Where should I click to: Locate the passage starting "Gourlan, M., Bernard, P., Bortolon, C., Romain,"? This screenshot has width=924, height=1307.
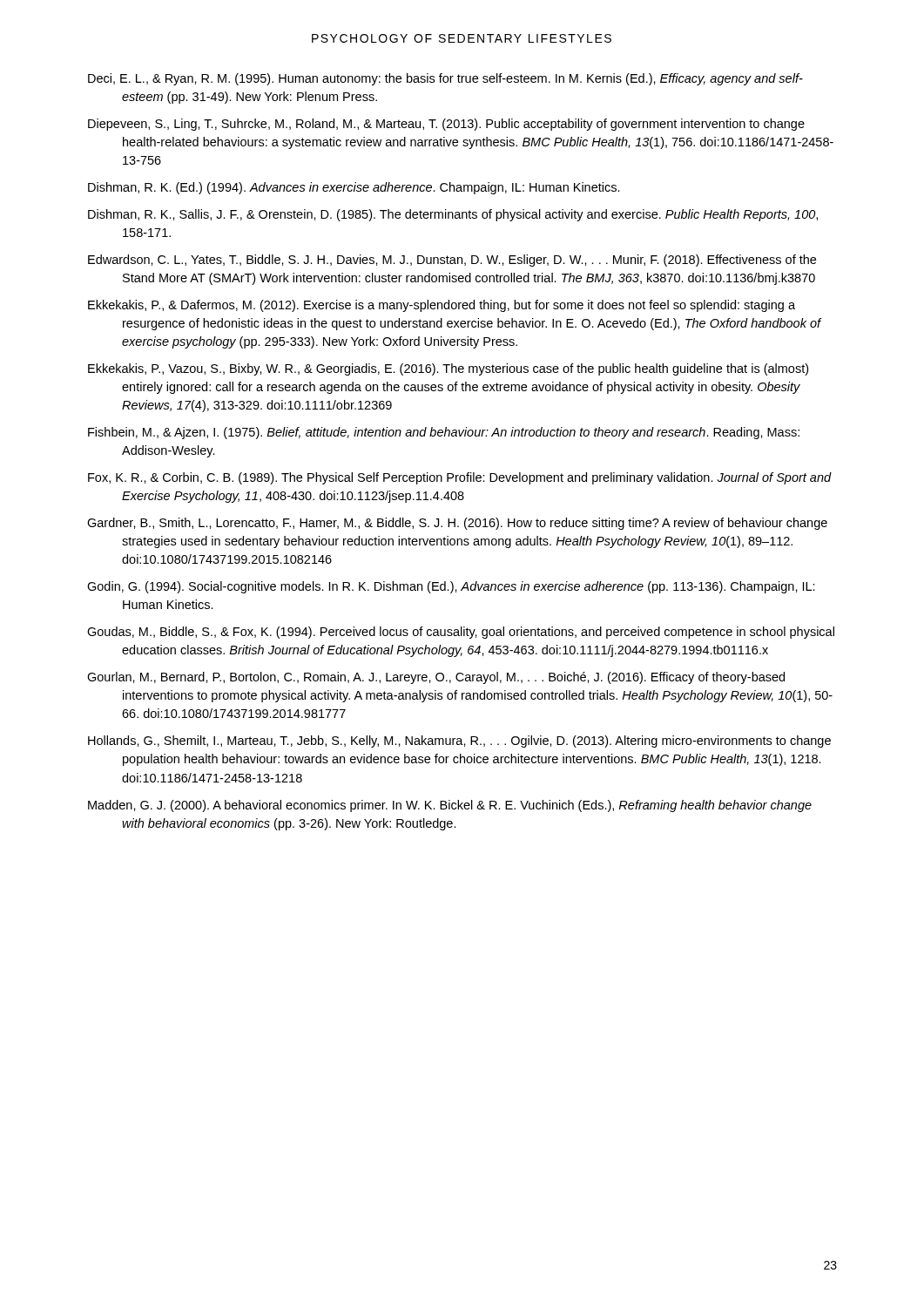[x=460, y=696]
